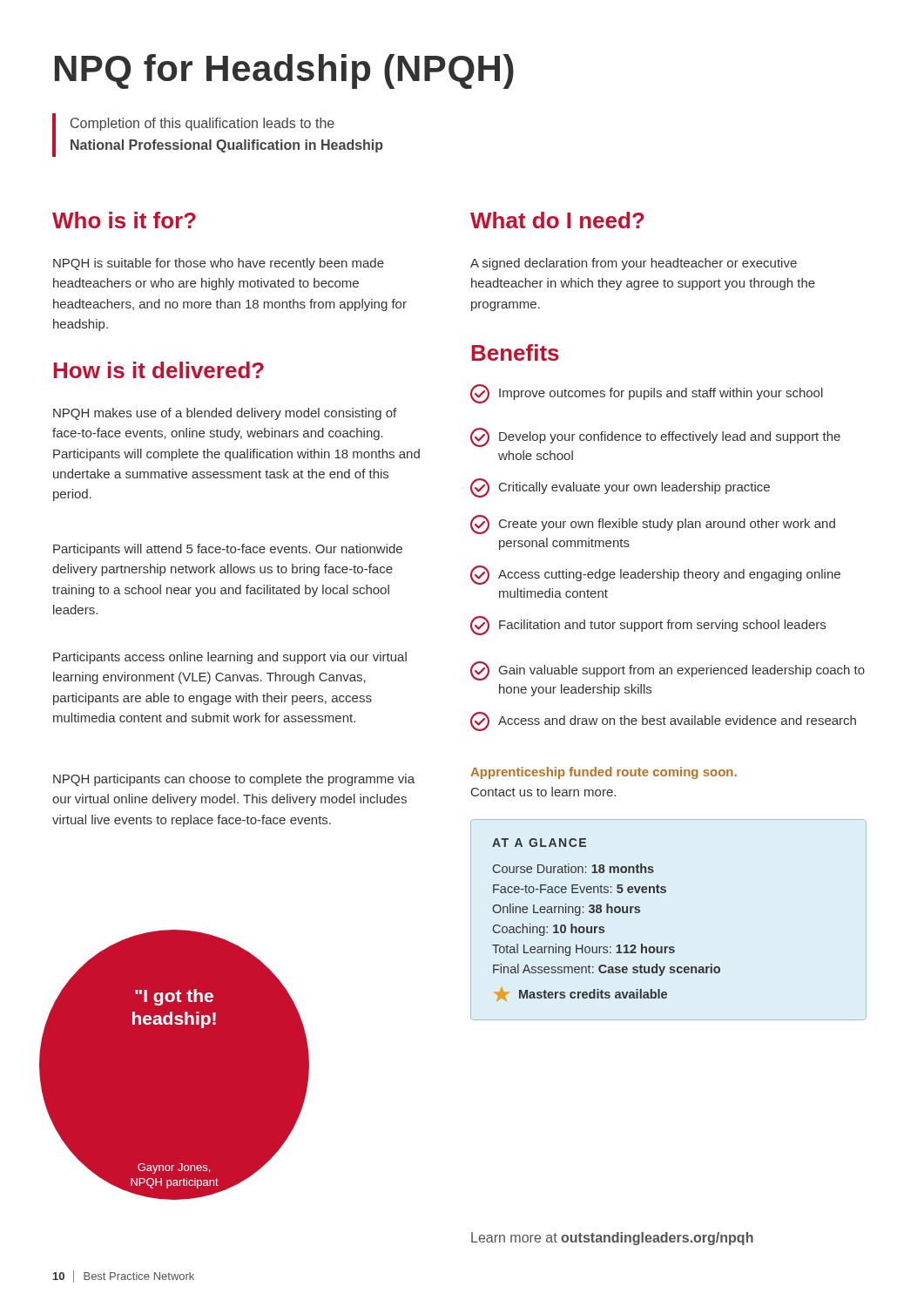Screen dimensions: 1307x924
Task: Locate the list item containing "Facilitation and tutor support"
Action: click(648, 626)
